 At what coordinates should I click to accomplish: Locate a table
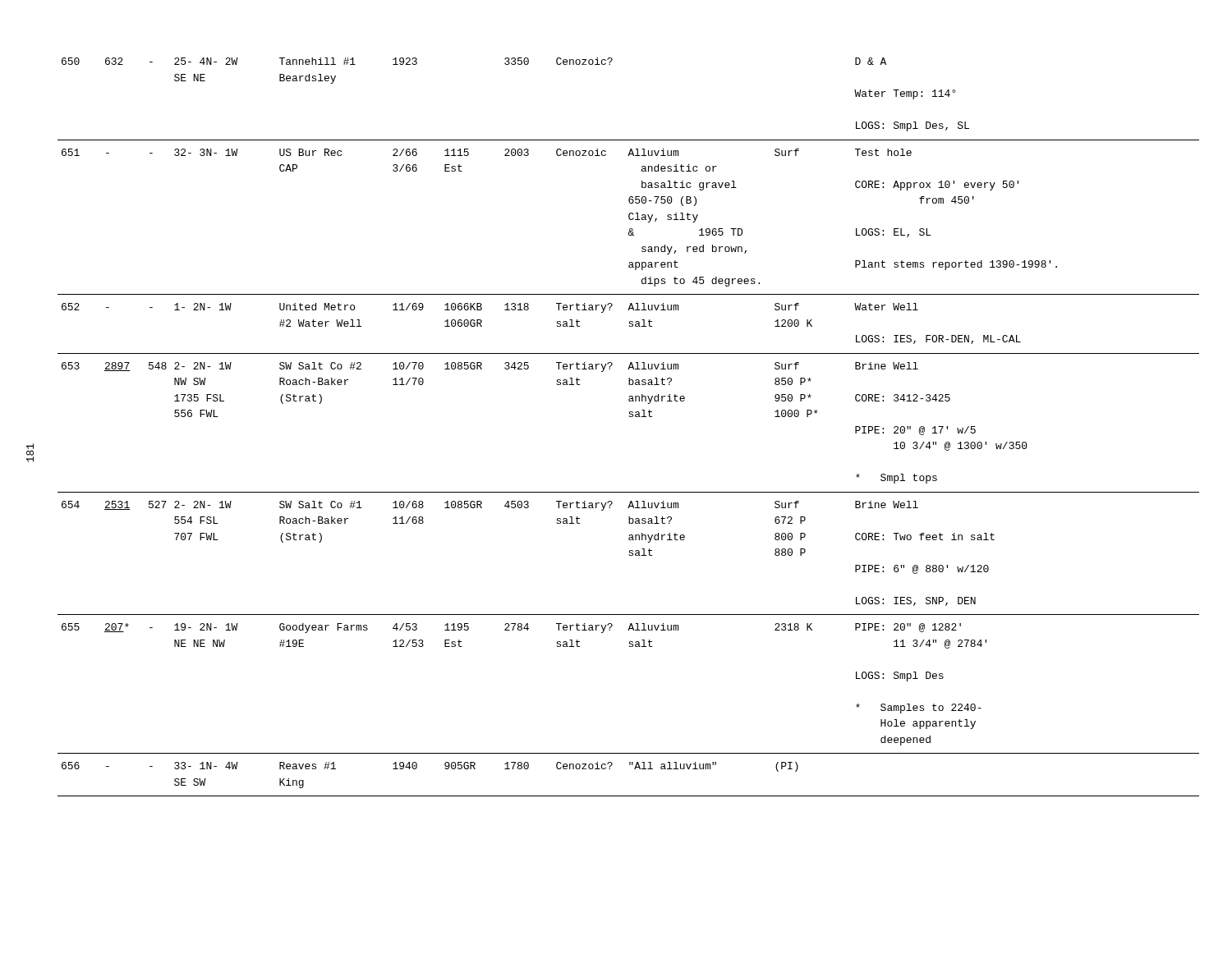(628, 423)
